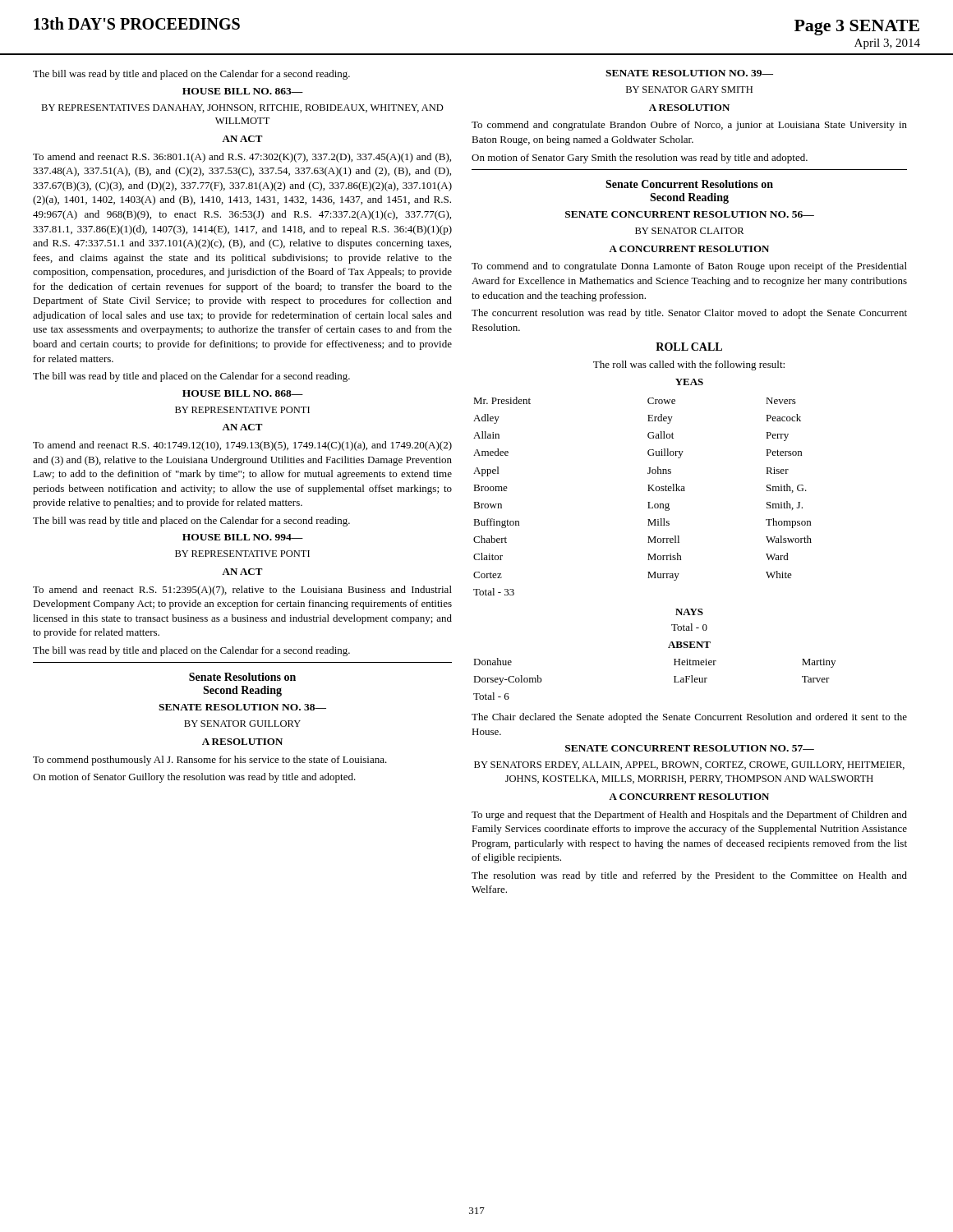
Task: Navigate to the element starting "To commend posthumously Al J. Ransome for his"
Action: pos(242,759)
